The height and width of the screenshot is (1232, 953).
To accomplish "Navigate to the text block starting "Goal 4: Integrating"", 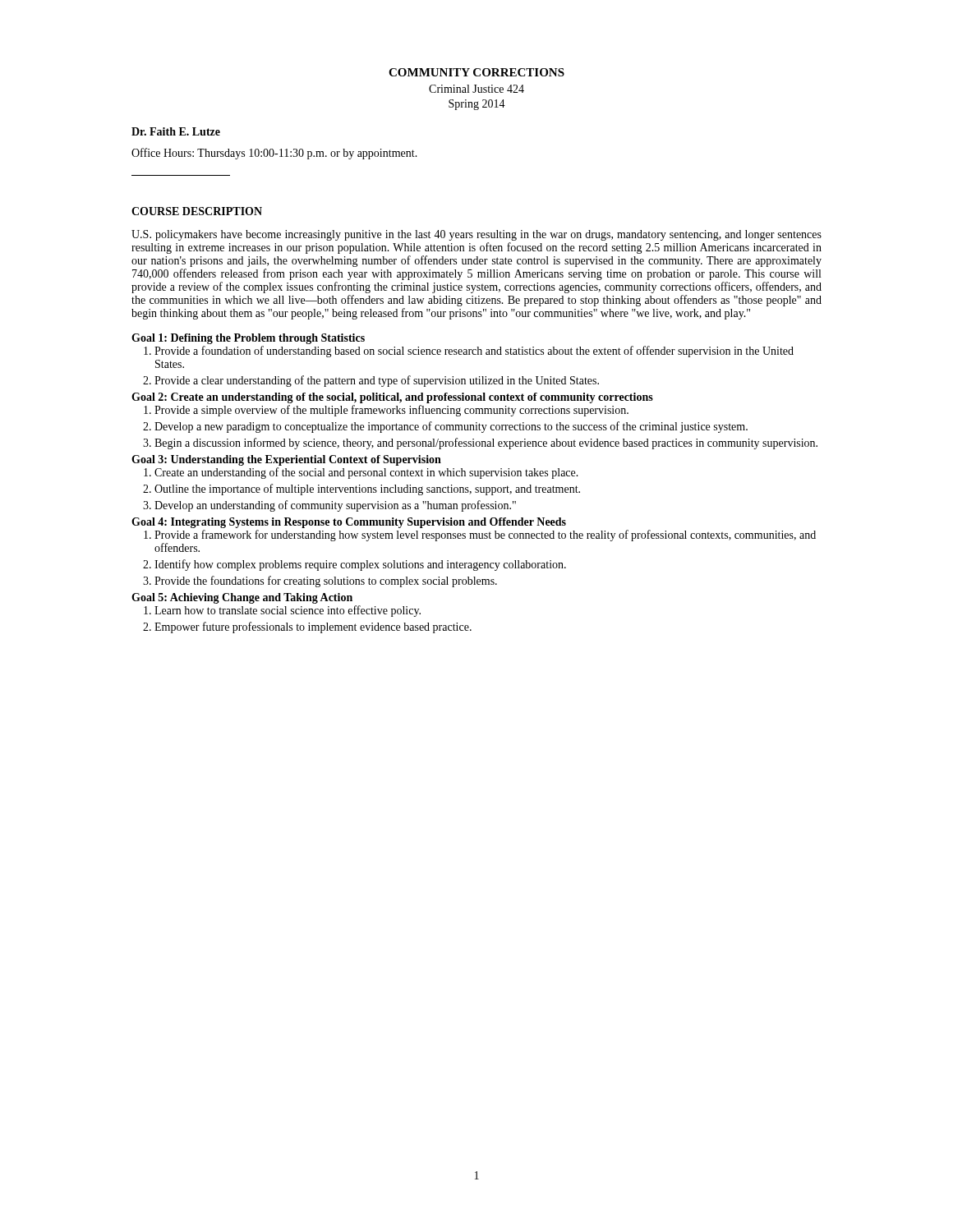I will coord(476,552).
